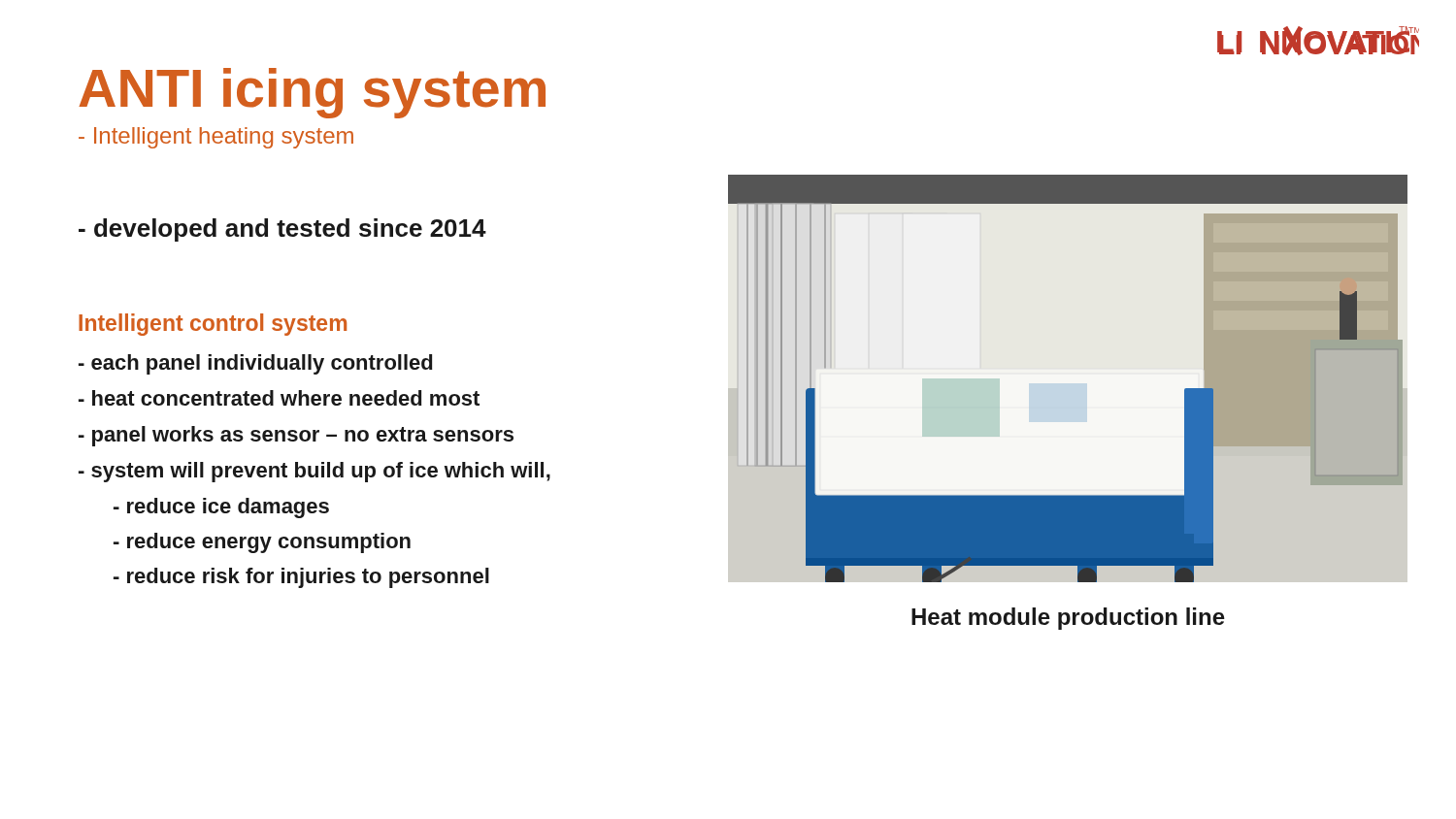
Task: Find the block starting "heat concentrated where needed most"
Action: [x=279, y=398]
